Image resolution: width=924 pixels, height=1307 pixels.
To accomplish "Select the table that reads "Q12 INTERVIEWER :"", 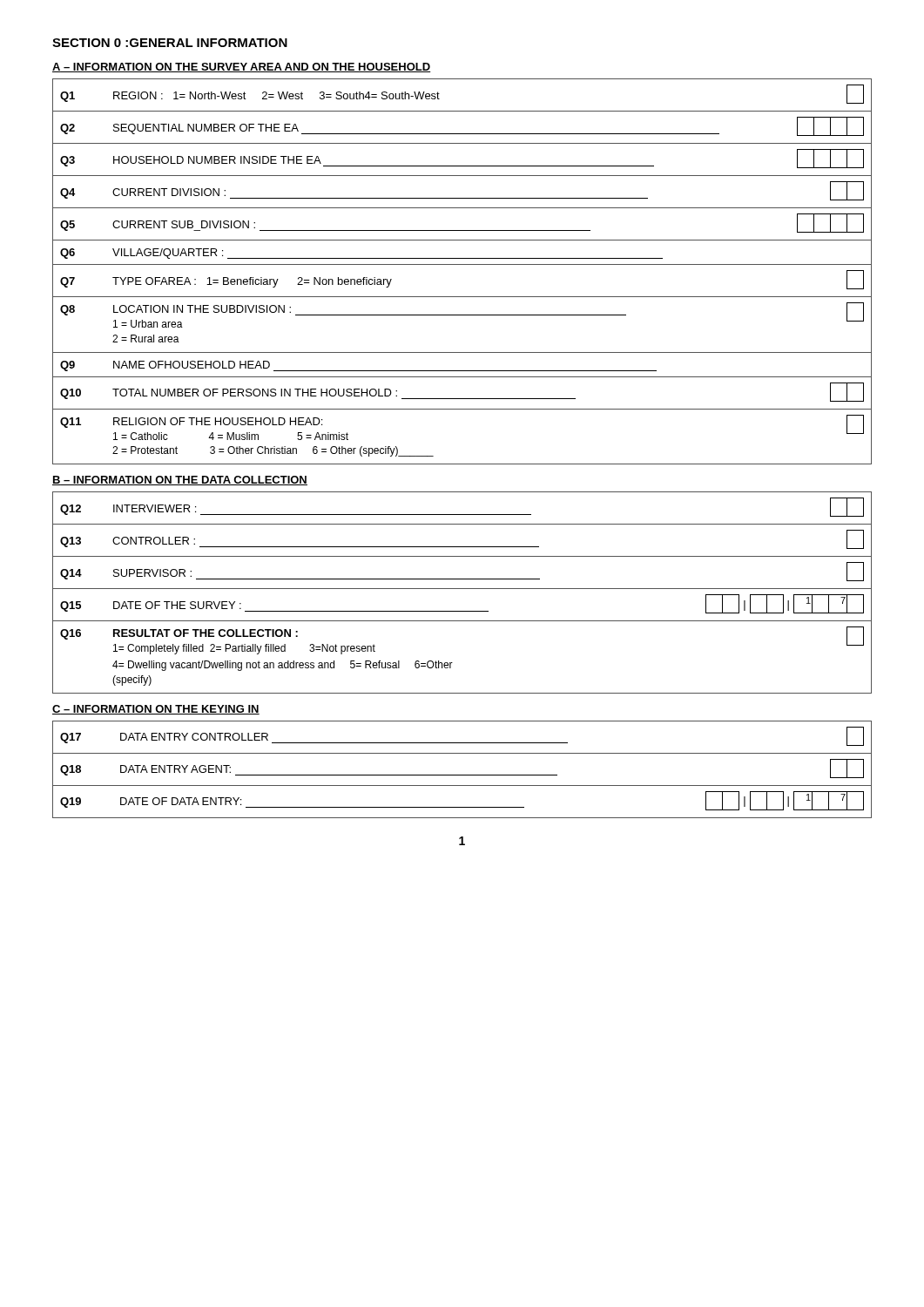I will [462, 592].
